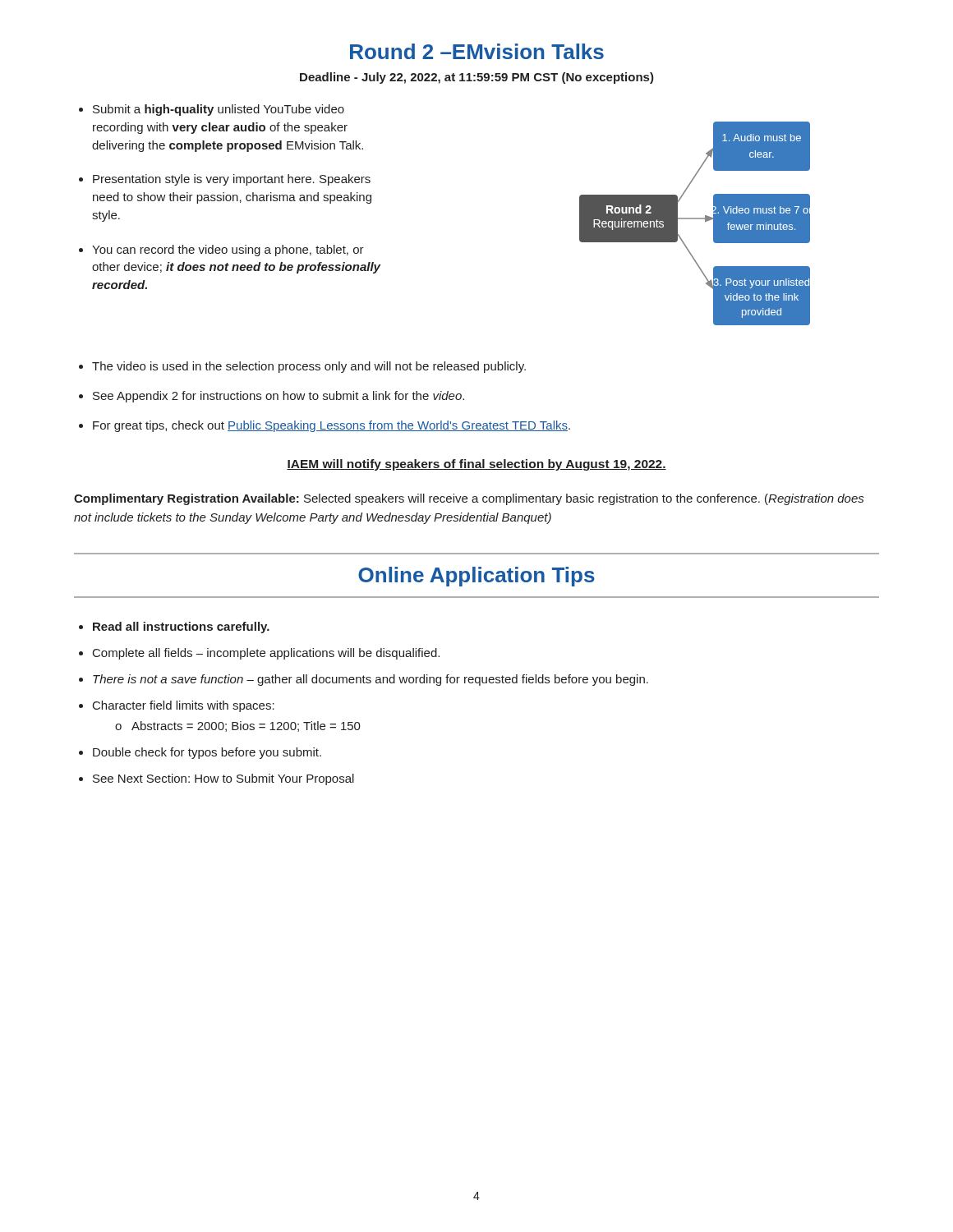953x1232 pixels.
Task: Navigate to the text block starting "Double check for typos before you"
Action: [207, 752]
